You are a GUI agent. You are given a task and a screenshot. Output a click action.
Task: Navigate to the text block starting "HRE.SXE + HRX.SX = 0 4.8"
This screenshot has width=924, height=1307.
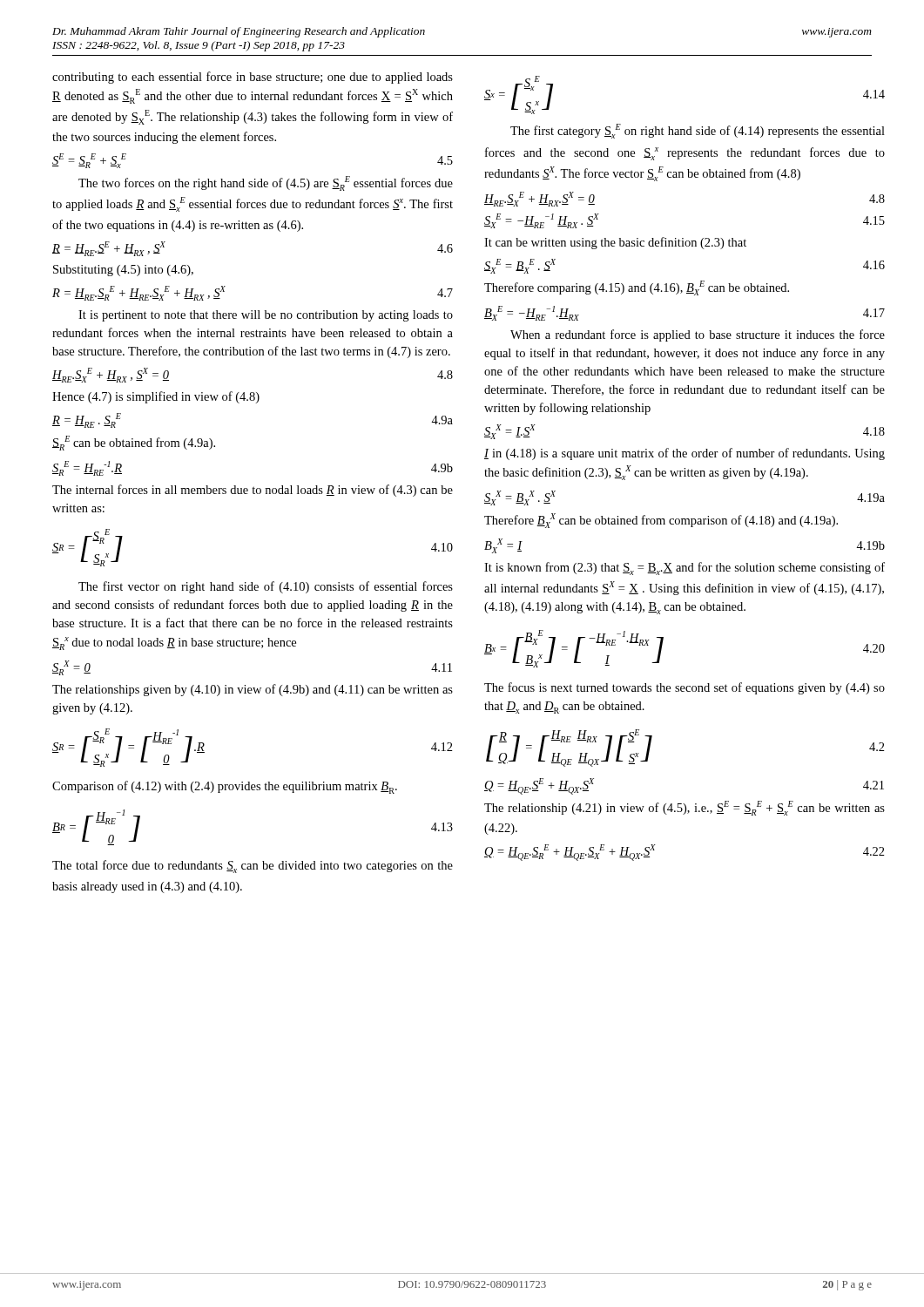pos(532,199)
